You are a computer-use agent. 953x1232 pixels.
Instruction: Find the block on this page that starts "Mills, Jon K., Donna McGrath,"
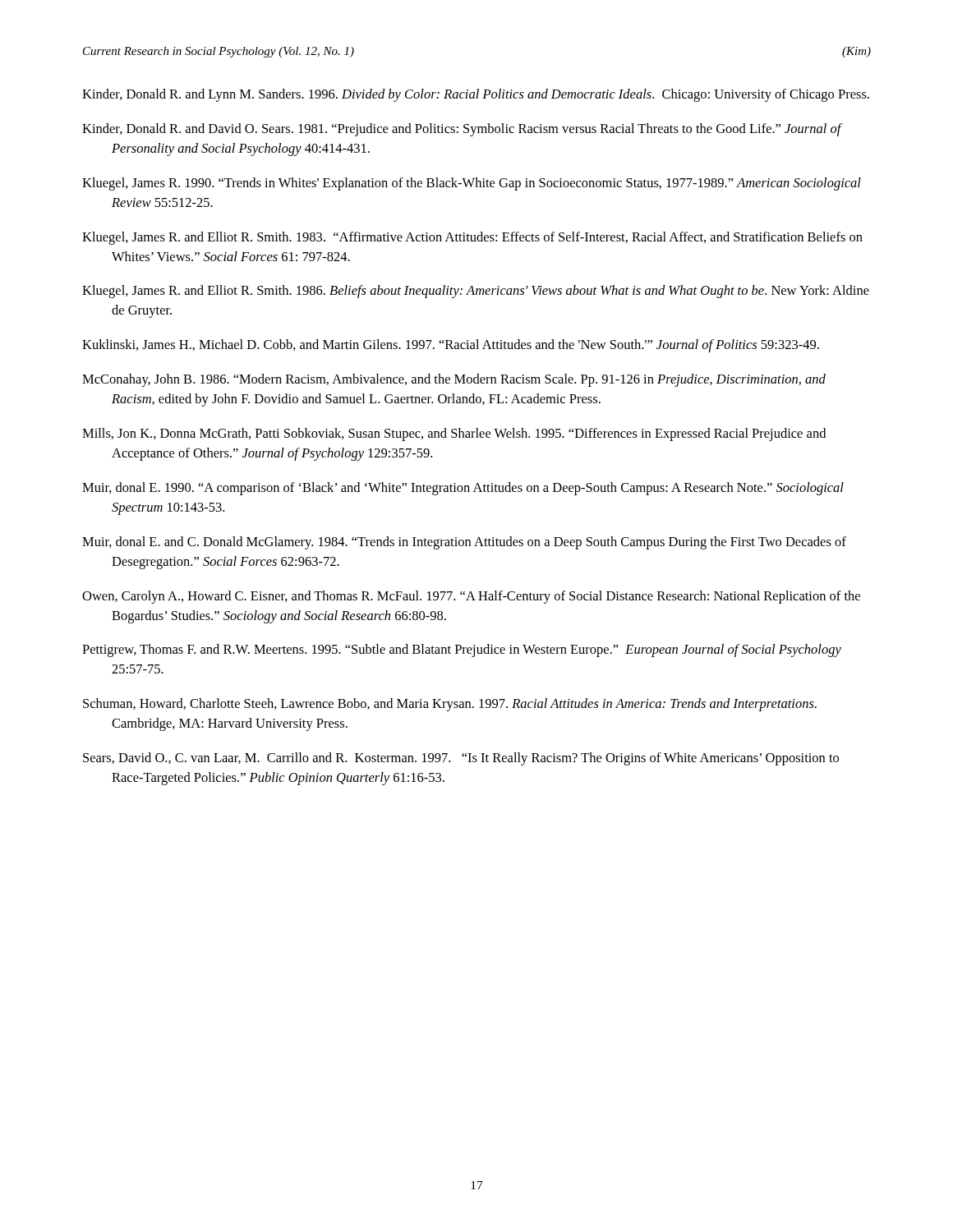pos(454,443)
